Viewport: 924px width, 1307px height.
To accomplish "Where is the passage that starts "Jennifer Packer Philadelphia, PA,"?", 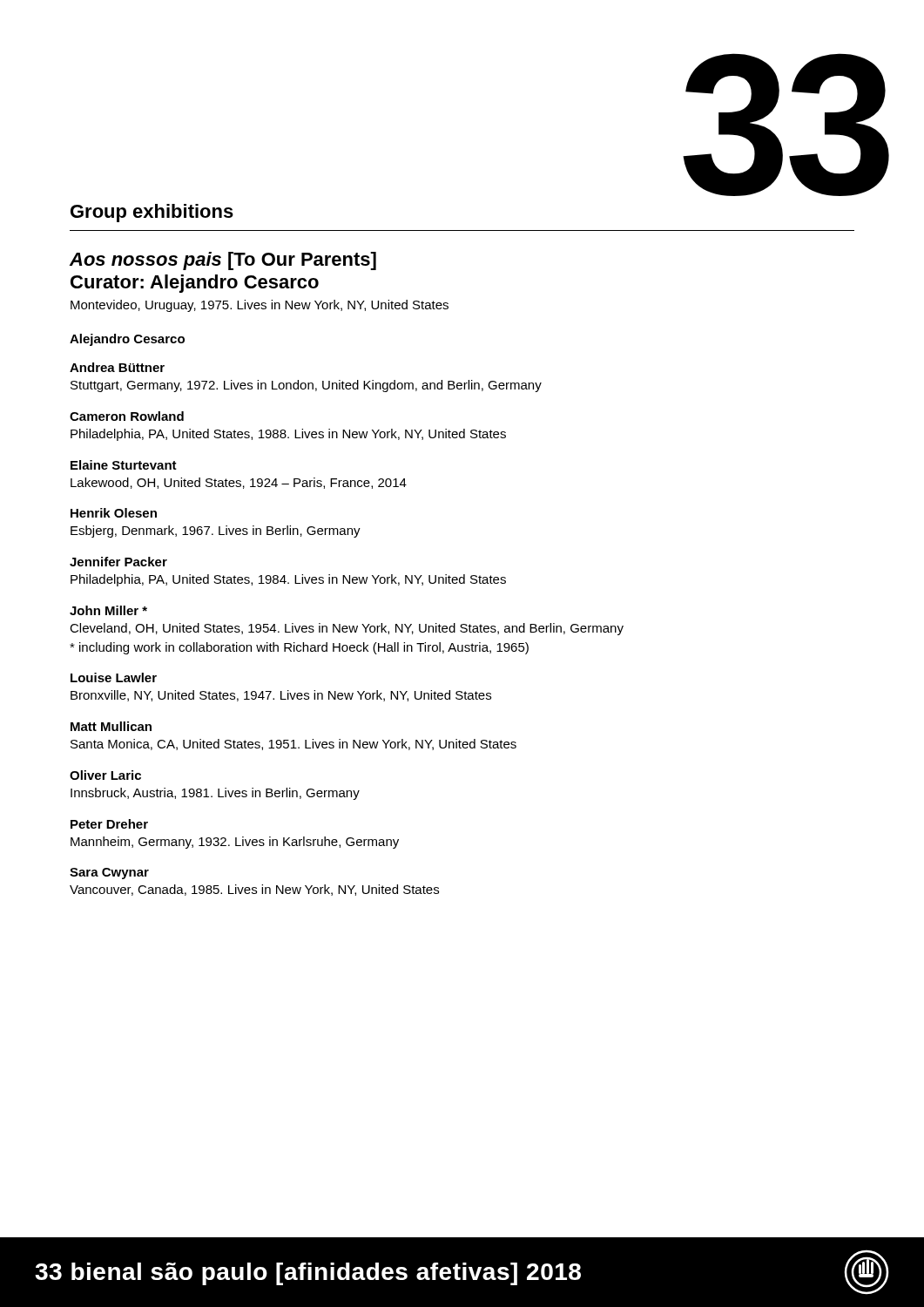I will click(462, 571).
